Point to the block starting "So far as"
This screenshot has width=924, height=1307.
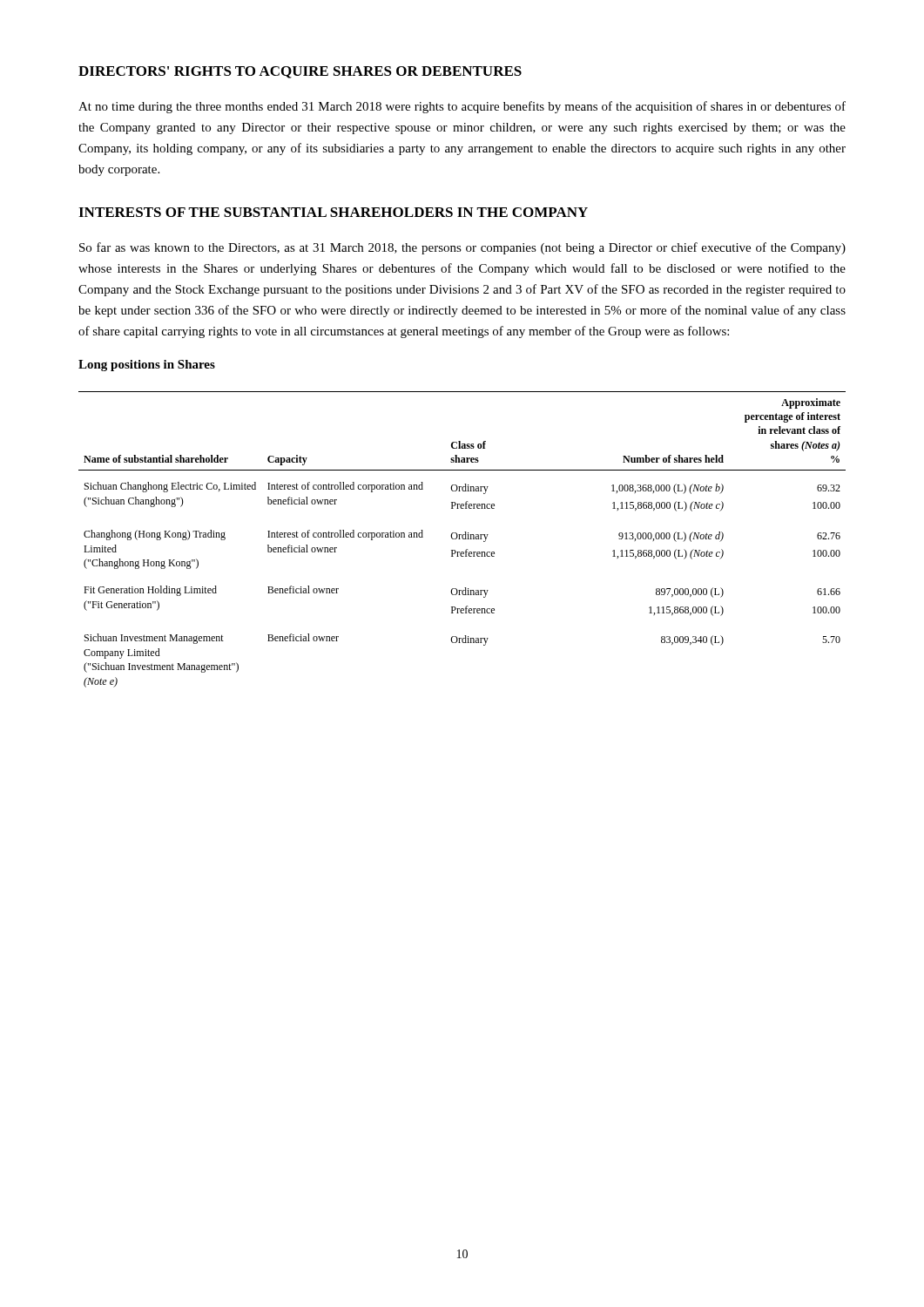click(x=462, y=289)
